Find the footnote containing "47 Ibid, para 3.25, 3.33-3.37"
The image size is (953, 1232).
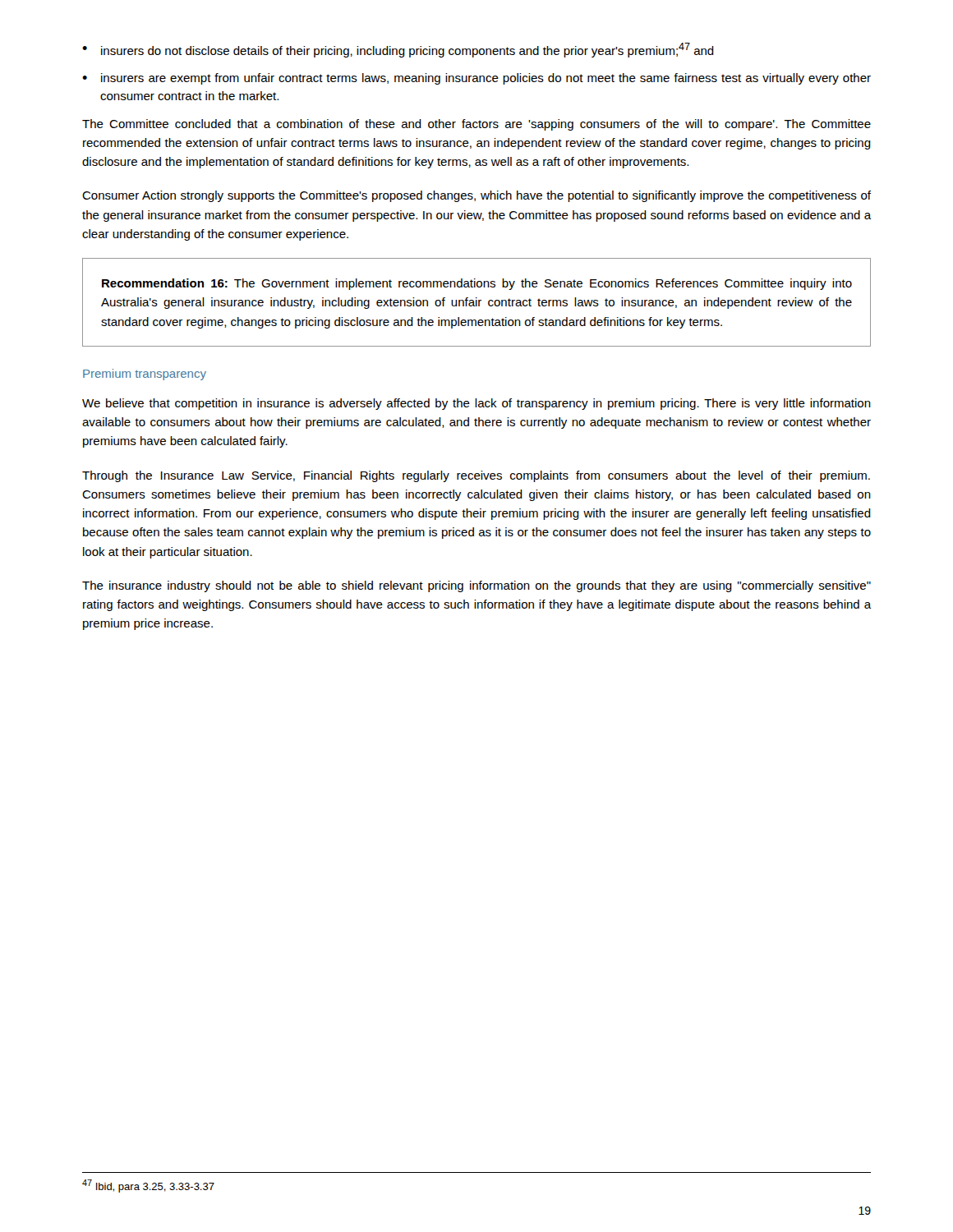pyautogui.click(x=148, y=1185)
